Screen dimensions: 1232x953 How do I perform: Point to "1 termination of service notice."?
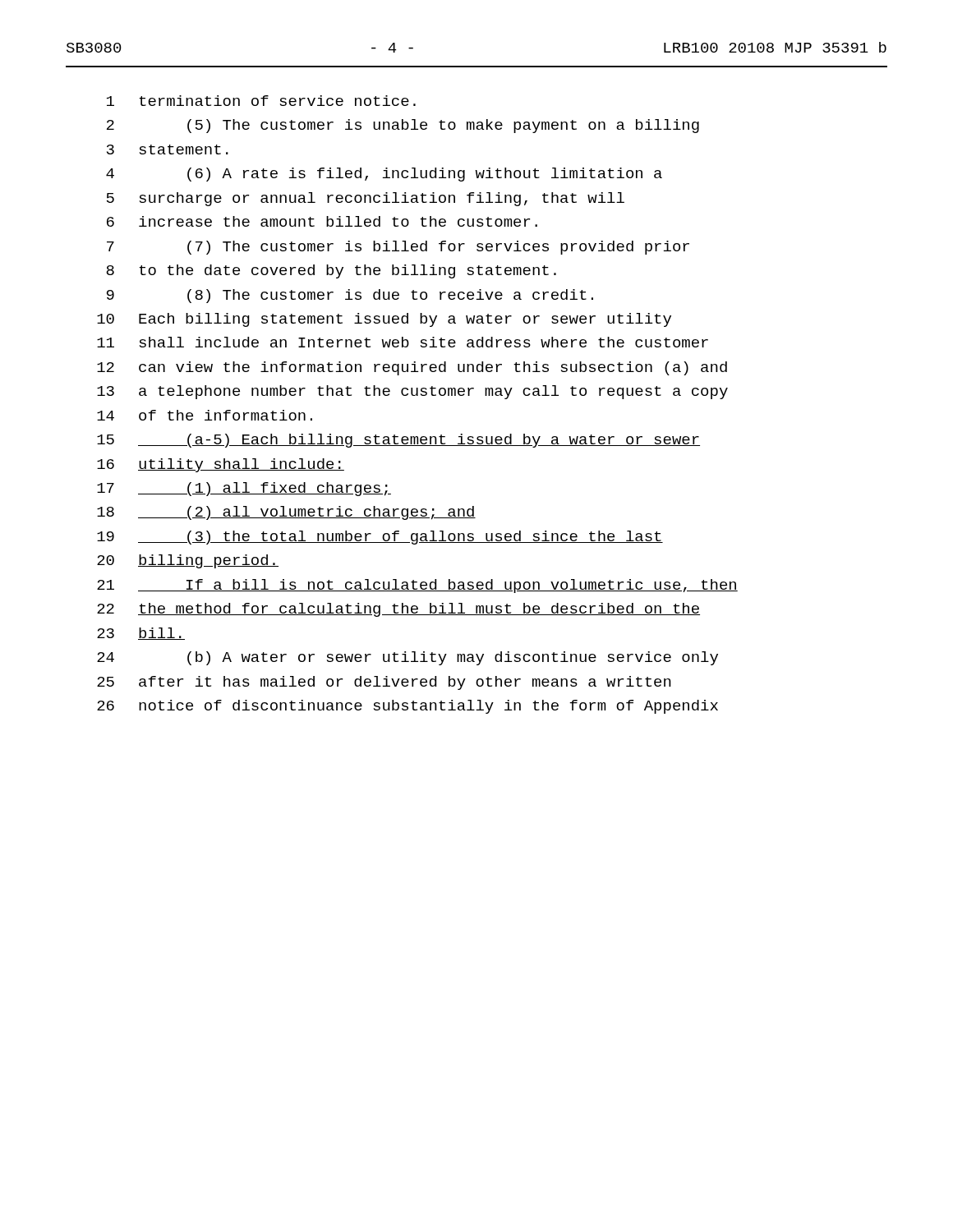(x=261, y=101)
